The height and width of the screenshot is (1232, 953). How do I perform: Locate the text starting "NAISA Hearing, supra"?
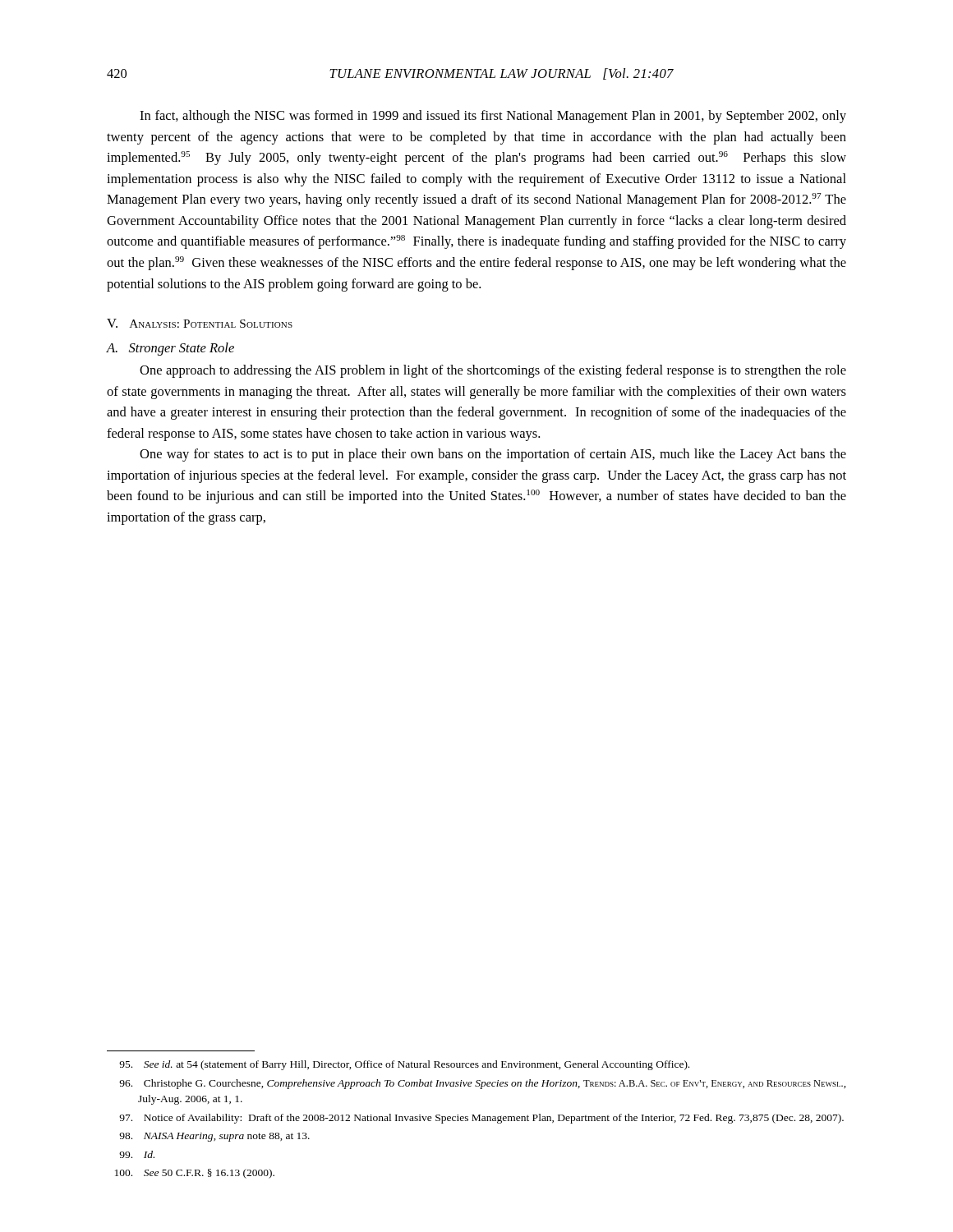click(214, 1137)
